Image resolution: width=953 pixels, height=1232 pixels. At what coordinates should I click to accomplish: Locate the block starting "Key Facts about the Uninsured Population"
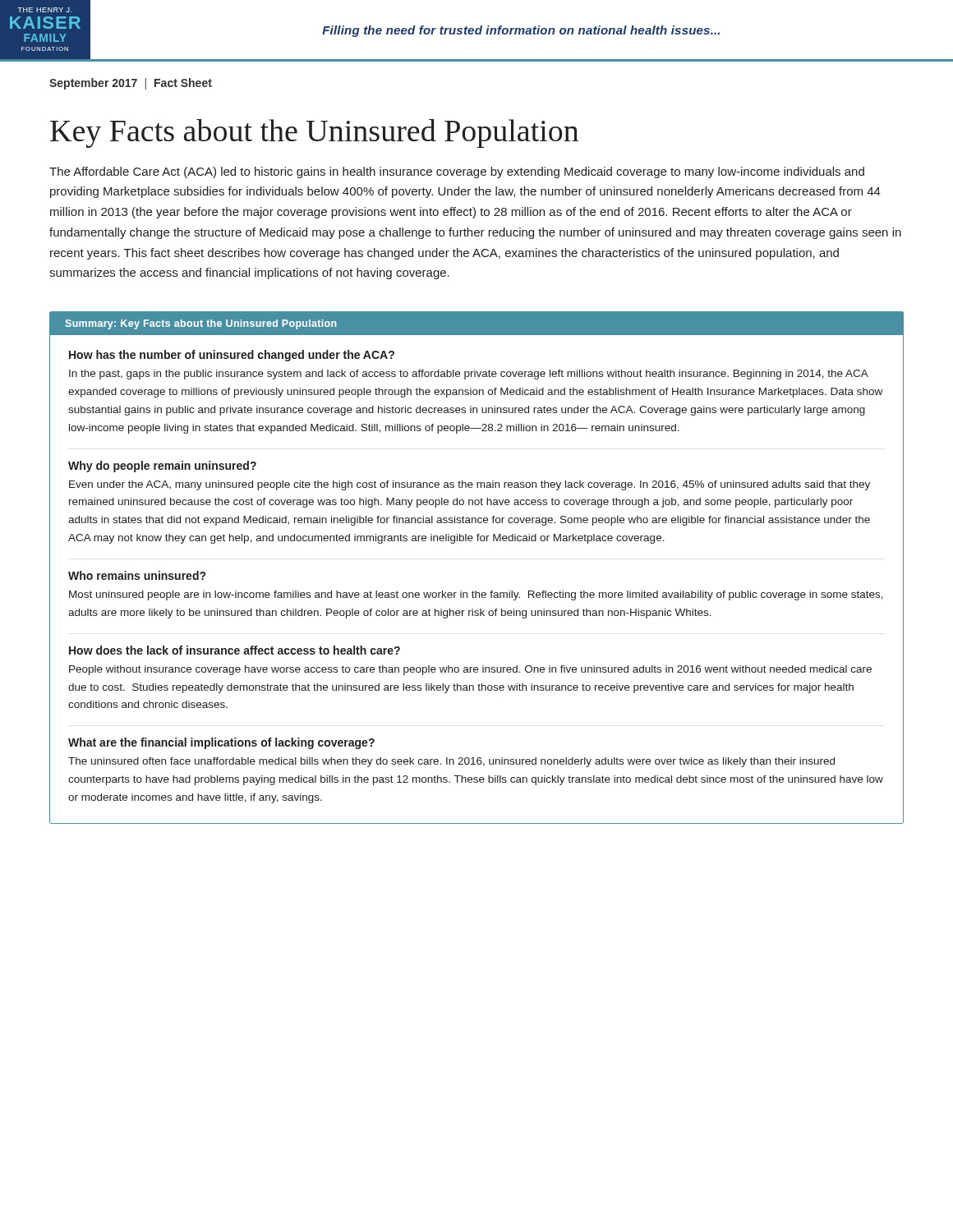[314, 131]
